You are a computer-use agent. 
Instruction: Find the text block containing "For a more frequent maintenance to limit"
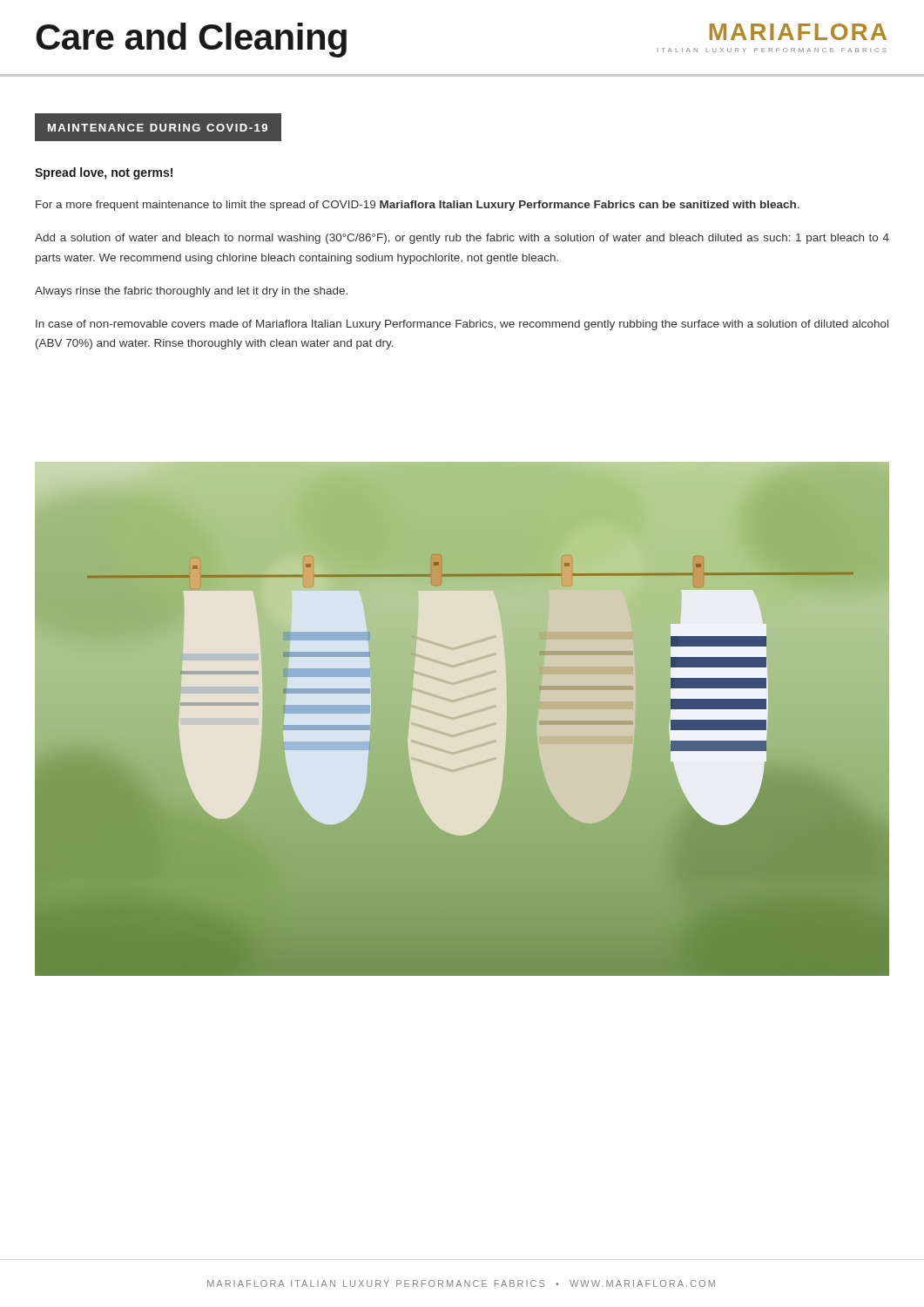417,204
